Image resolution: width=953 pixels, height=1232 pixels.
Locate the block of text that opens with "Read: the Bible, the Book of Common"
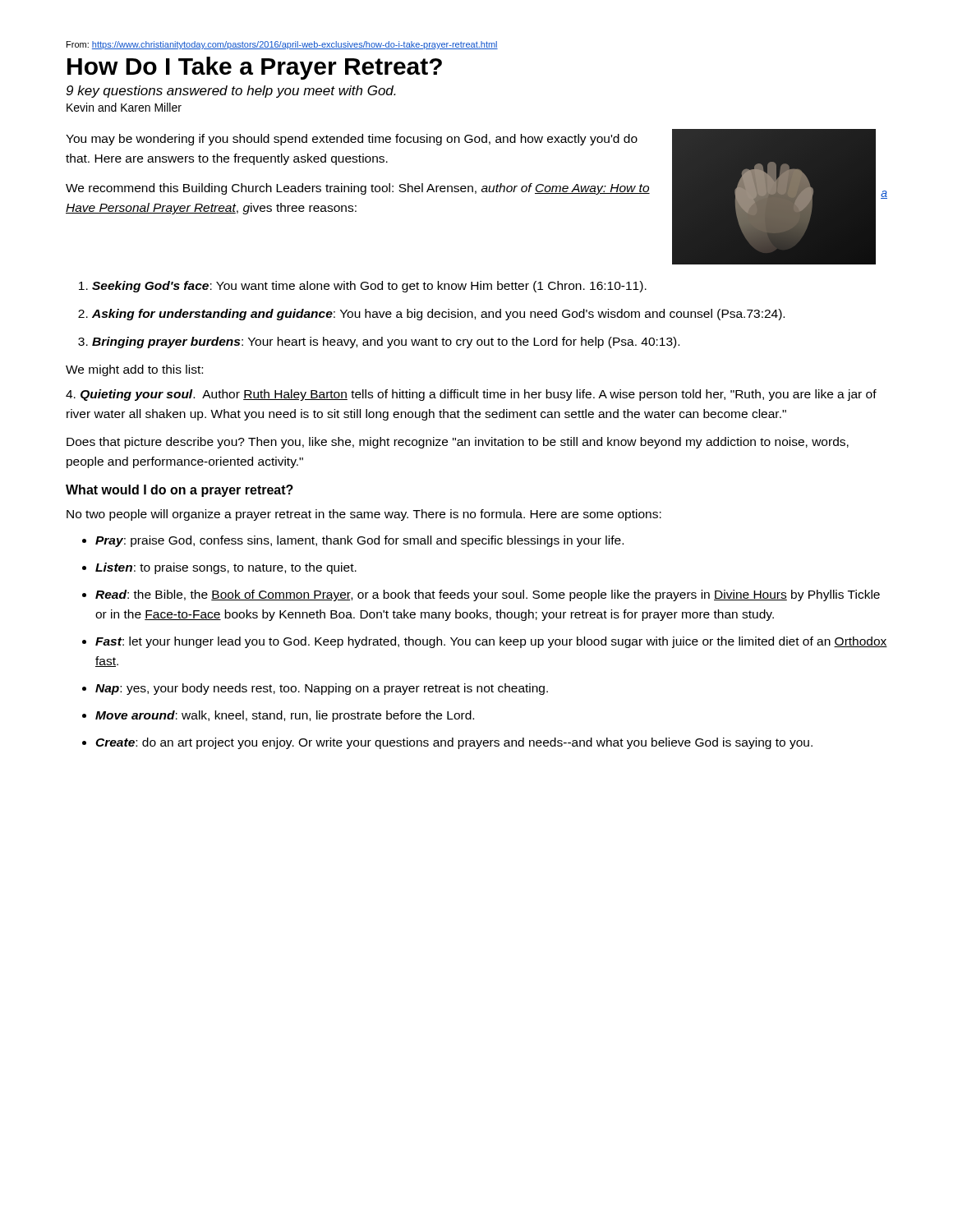tap(488, 604)
